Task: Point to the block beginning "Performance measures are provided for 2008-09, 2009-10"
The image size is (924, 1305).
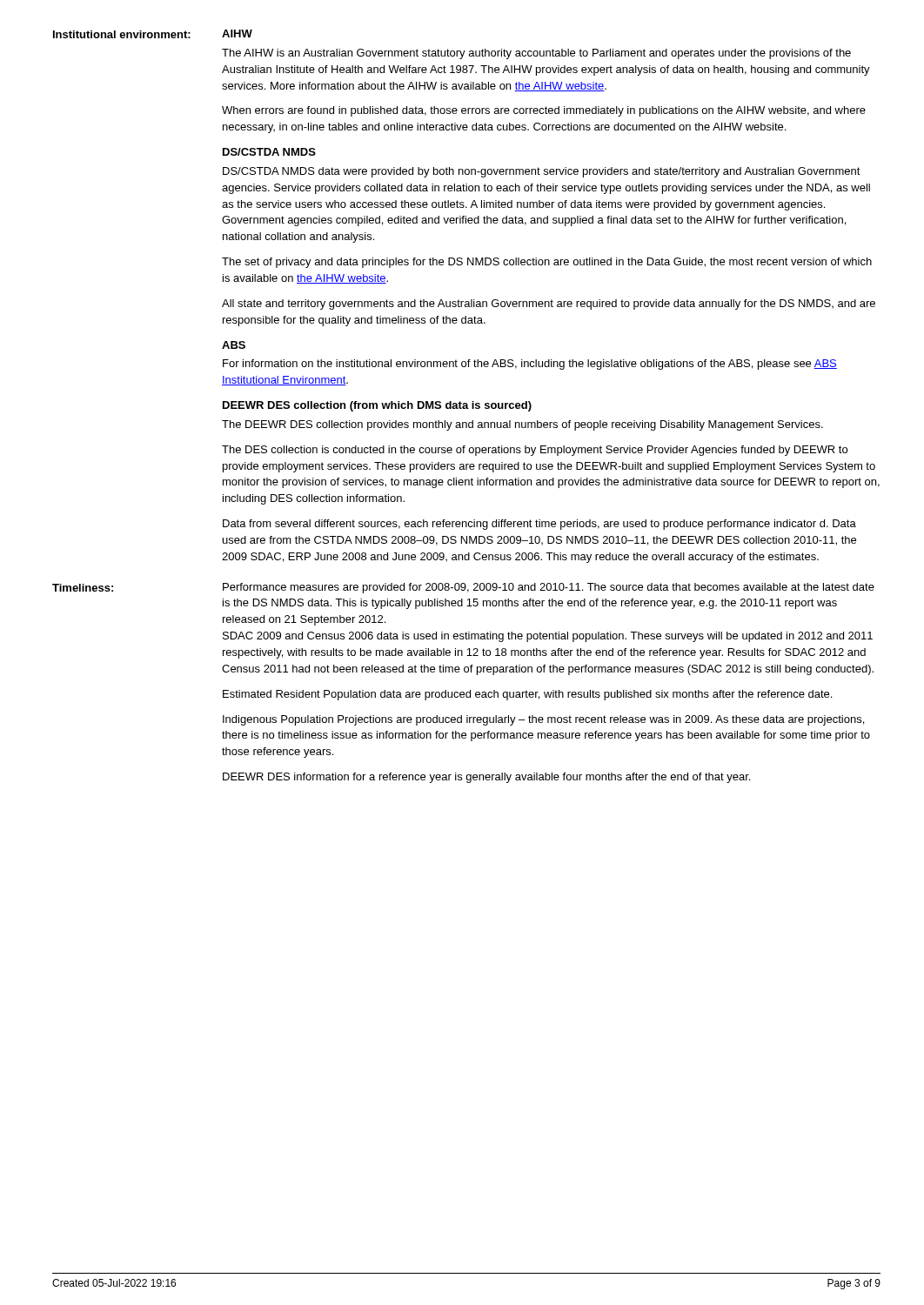Action: [551, 628]
